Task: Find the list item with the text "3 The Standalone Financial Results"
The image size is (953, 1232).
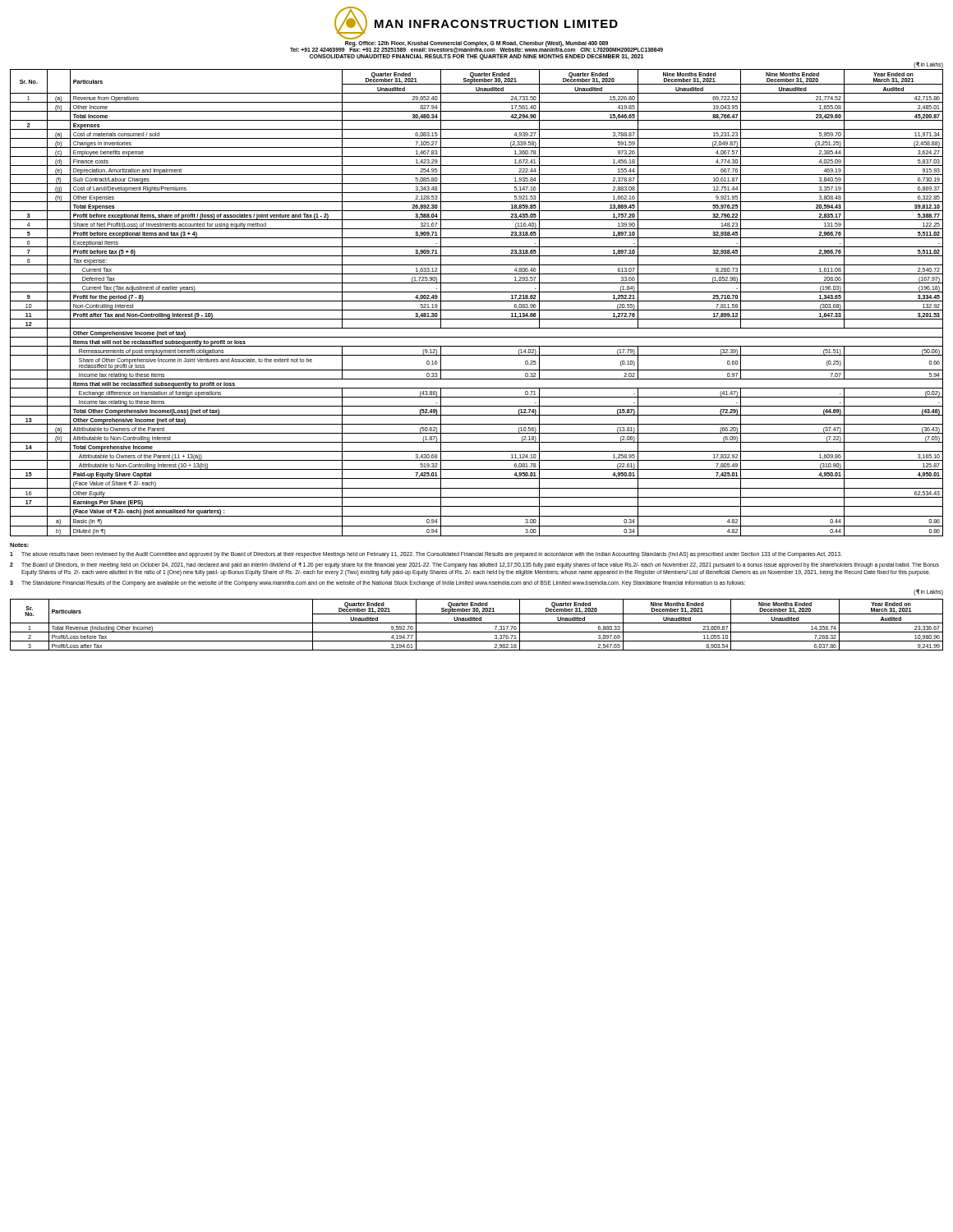Action: (x=378, y=583)
